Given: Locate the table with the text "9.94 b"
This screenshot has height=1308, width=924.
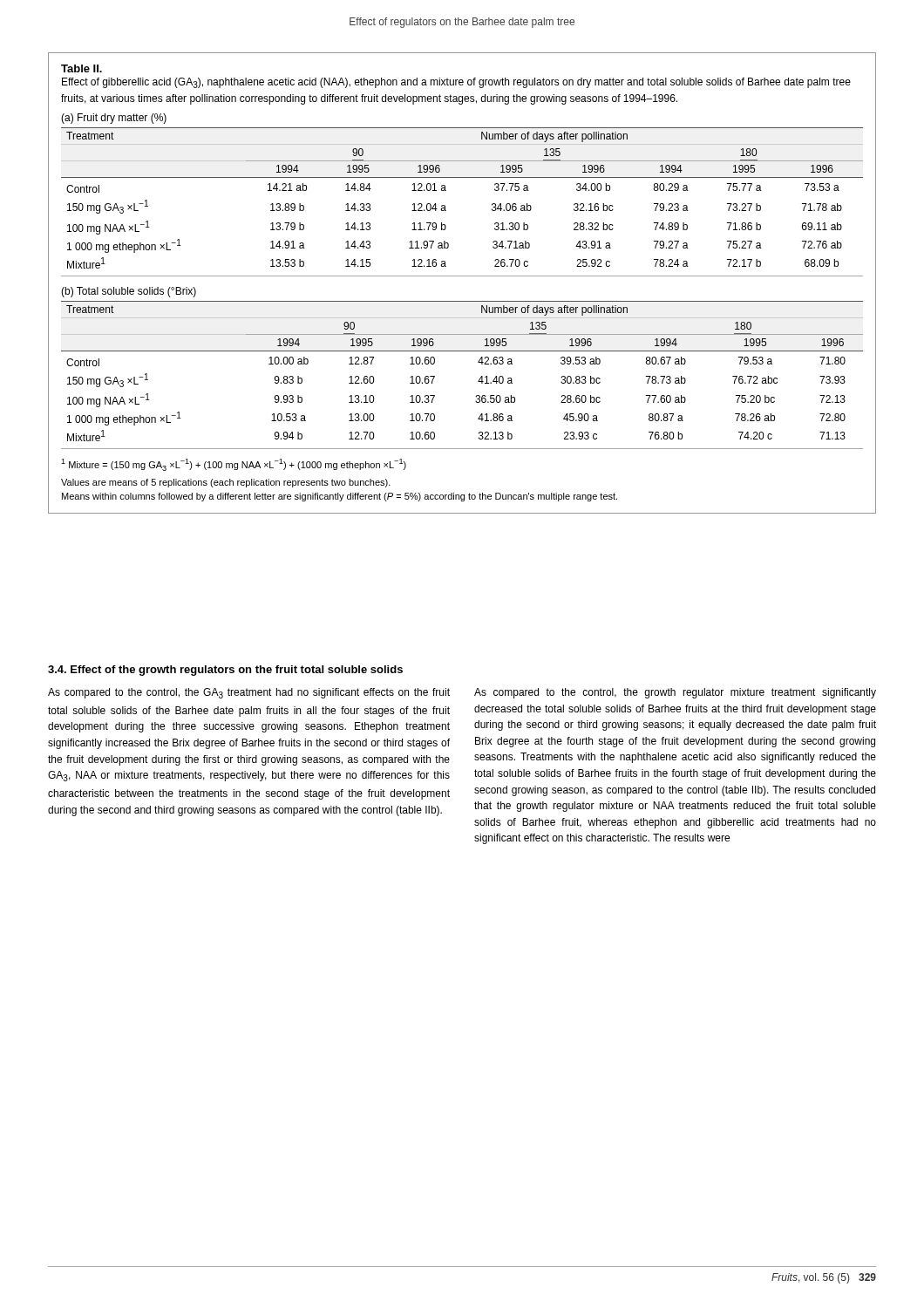Looking at the screenshot, I should 462,375.
